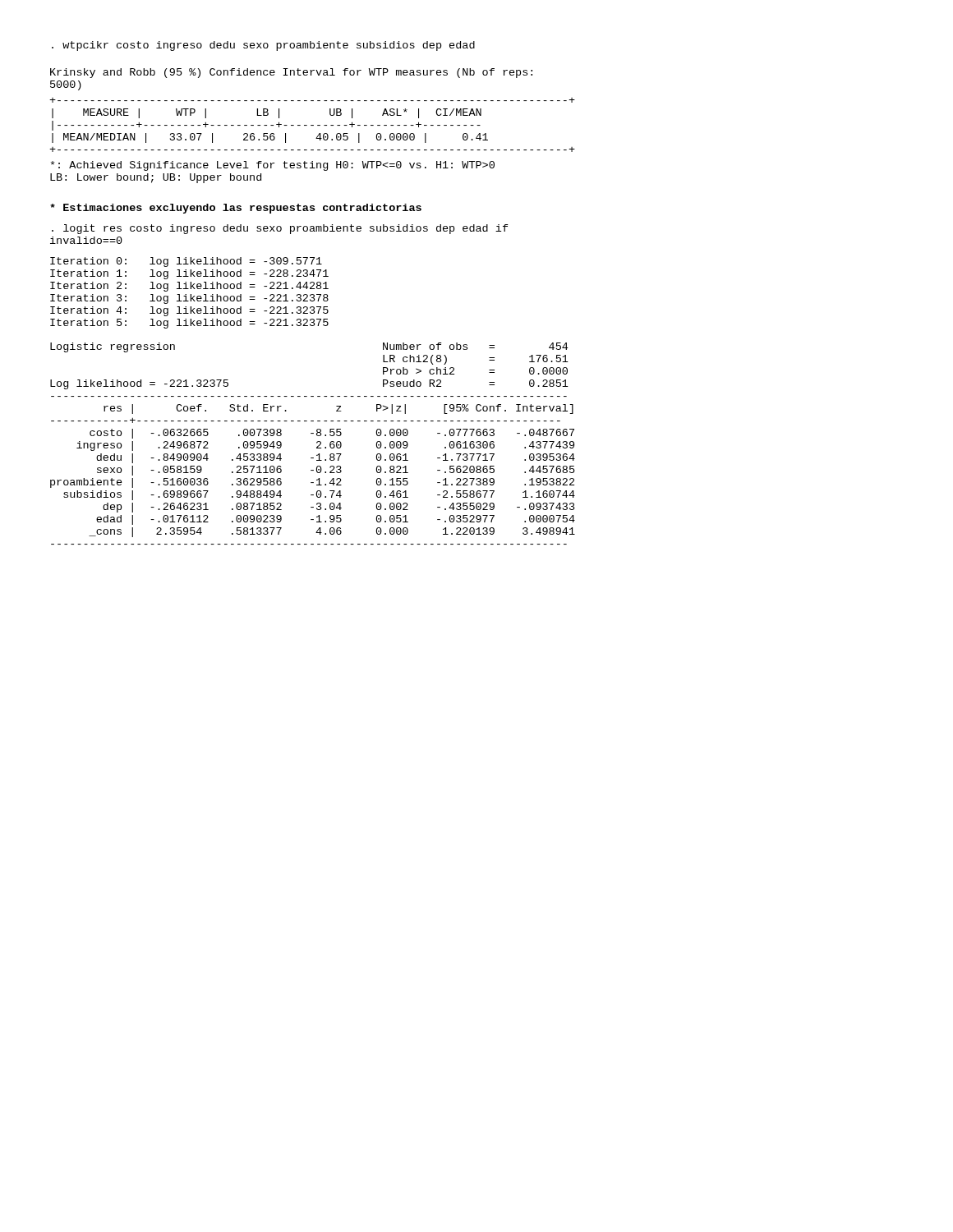
Task: Select the text block that says ". wtpcikr costo ingreso"
Action: 476,46
